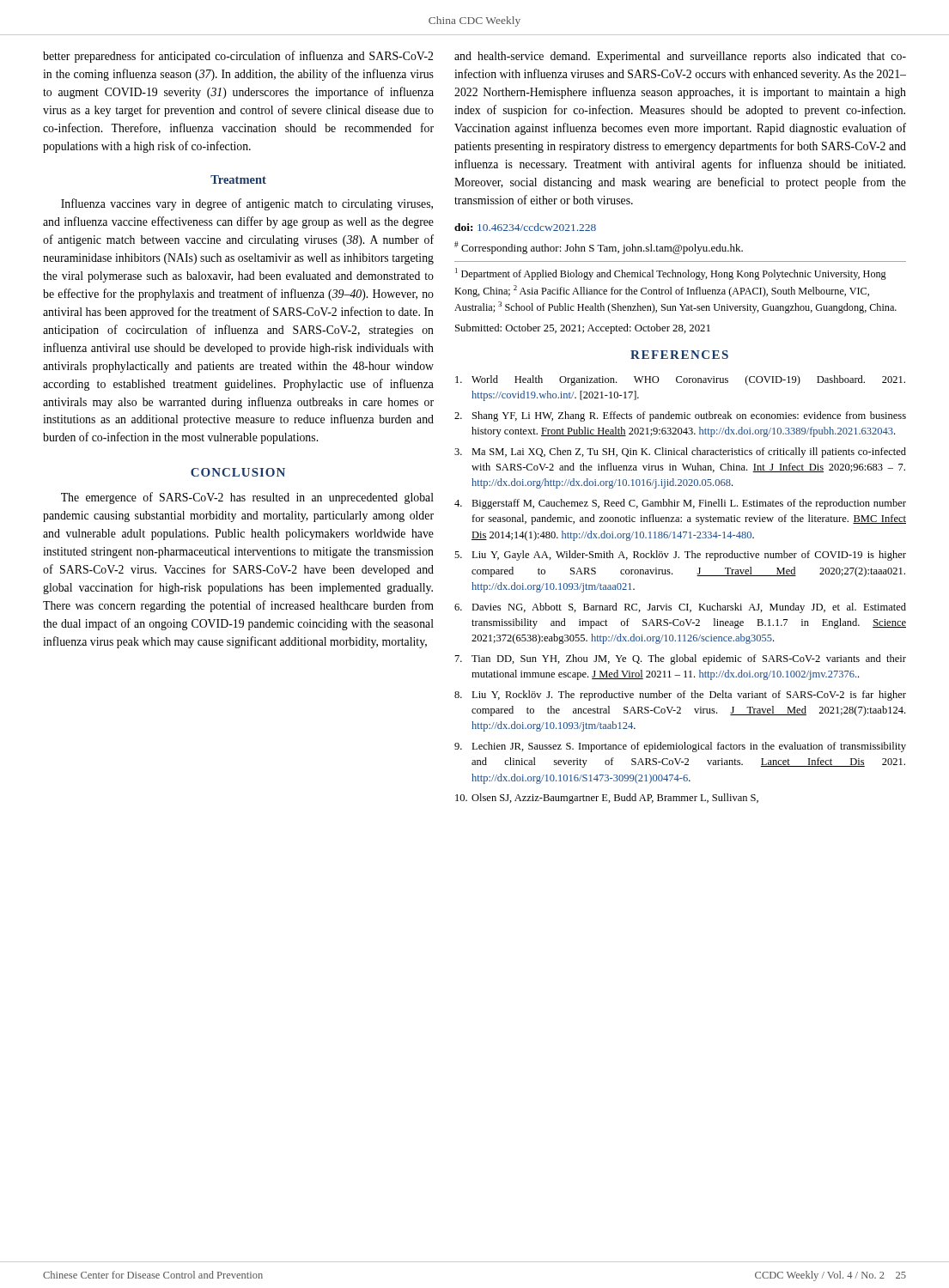Locate the block of text that opens with "6. Davies NG, Abbott"

680,622
